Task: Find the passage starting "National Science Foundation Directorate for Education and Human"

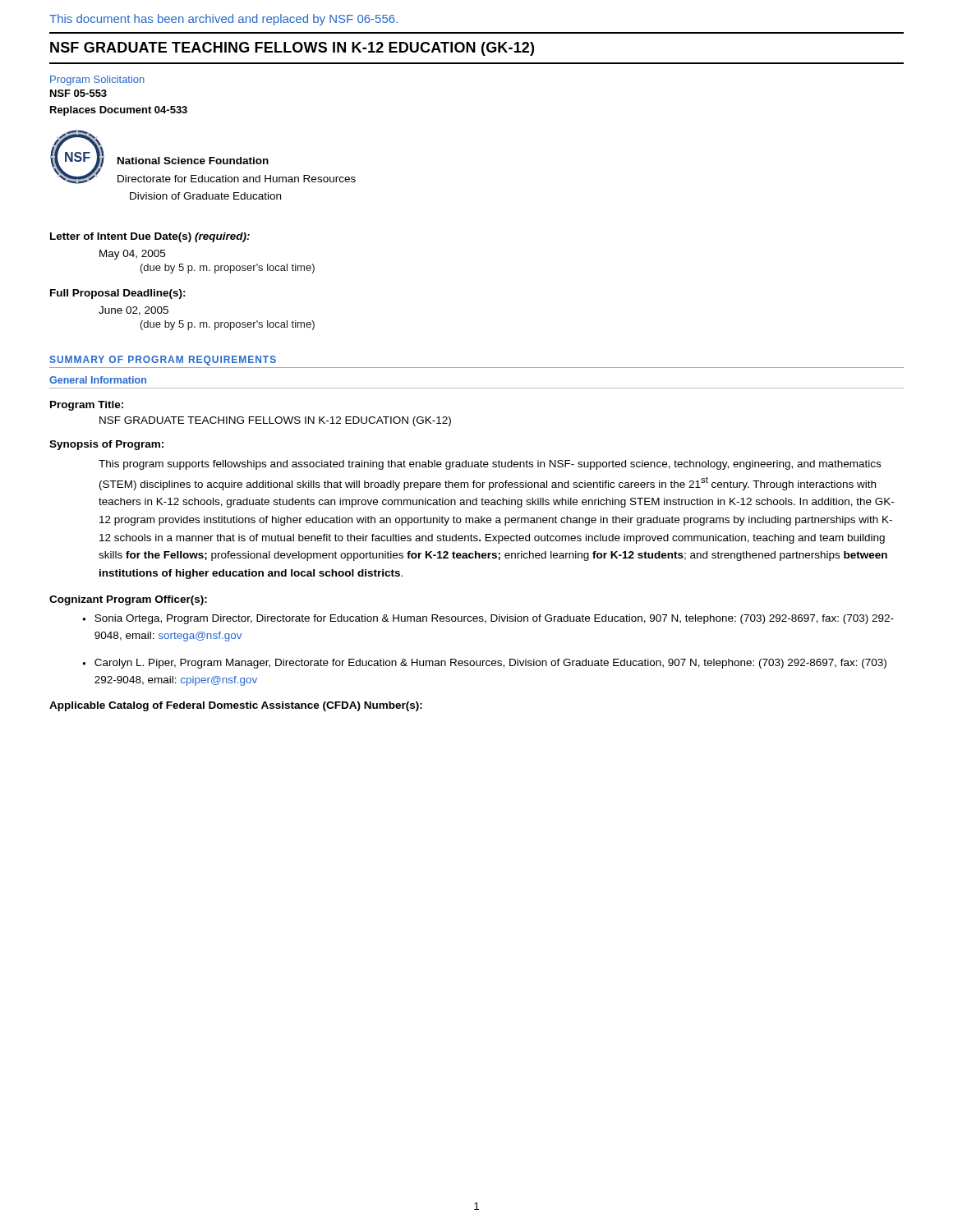Action: tap(236, 178)
